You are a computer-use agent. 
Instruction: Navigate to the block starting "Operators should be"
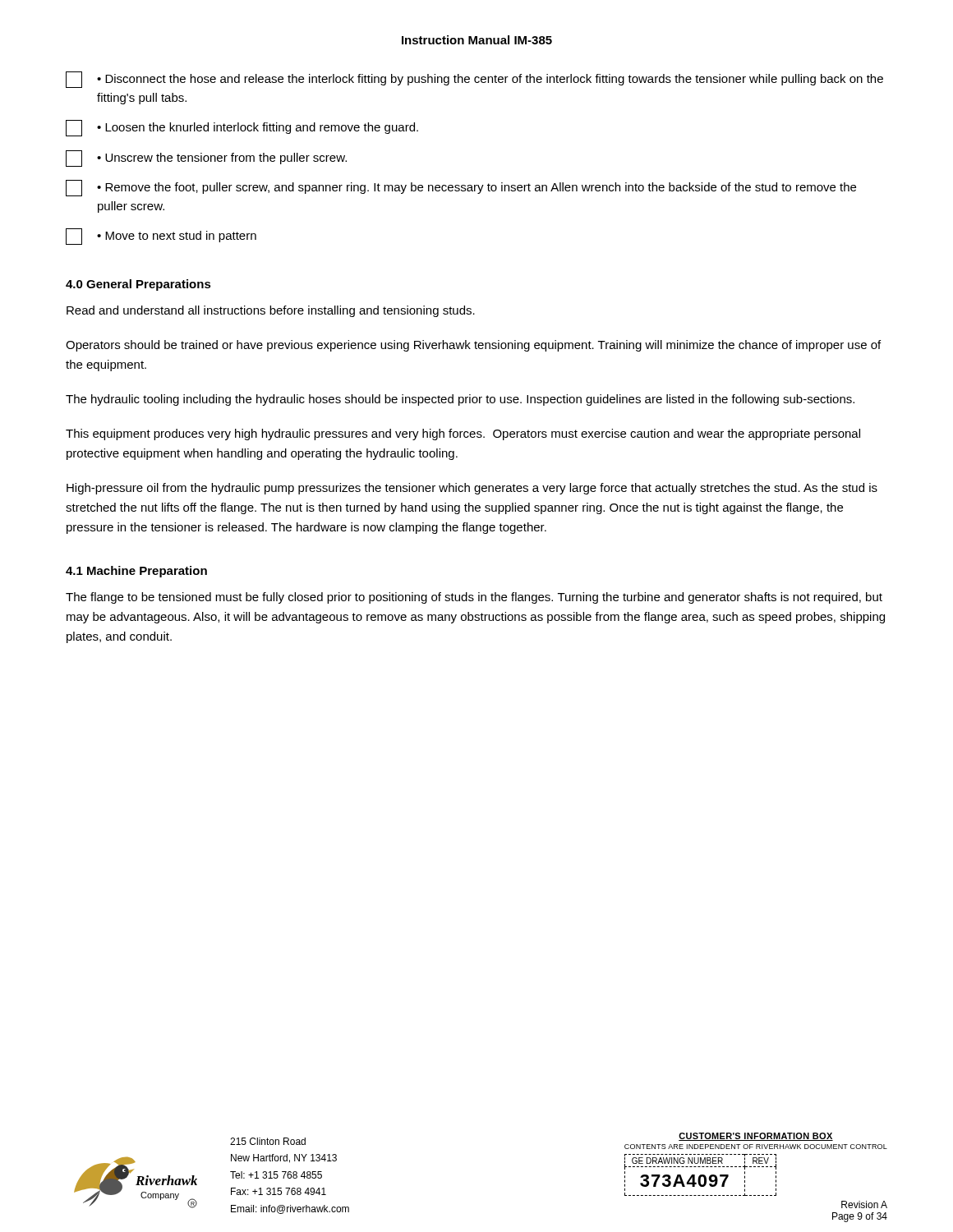click(x=473, y=354)
